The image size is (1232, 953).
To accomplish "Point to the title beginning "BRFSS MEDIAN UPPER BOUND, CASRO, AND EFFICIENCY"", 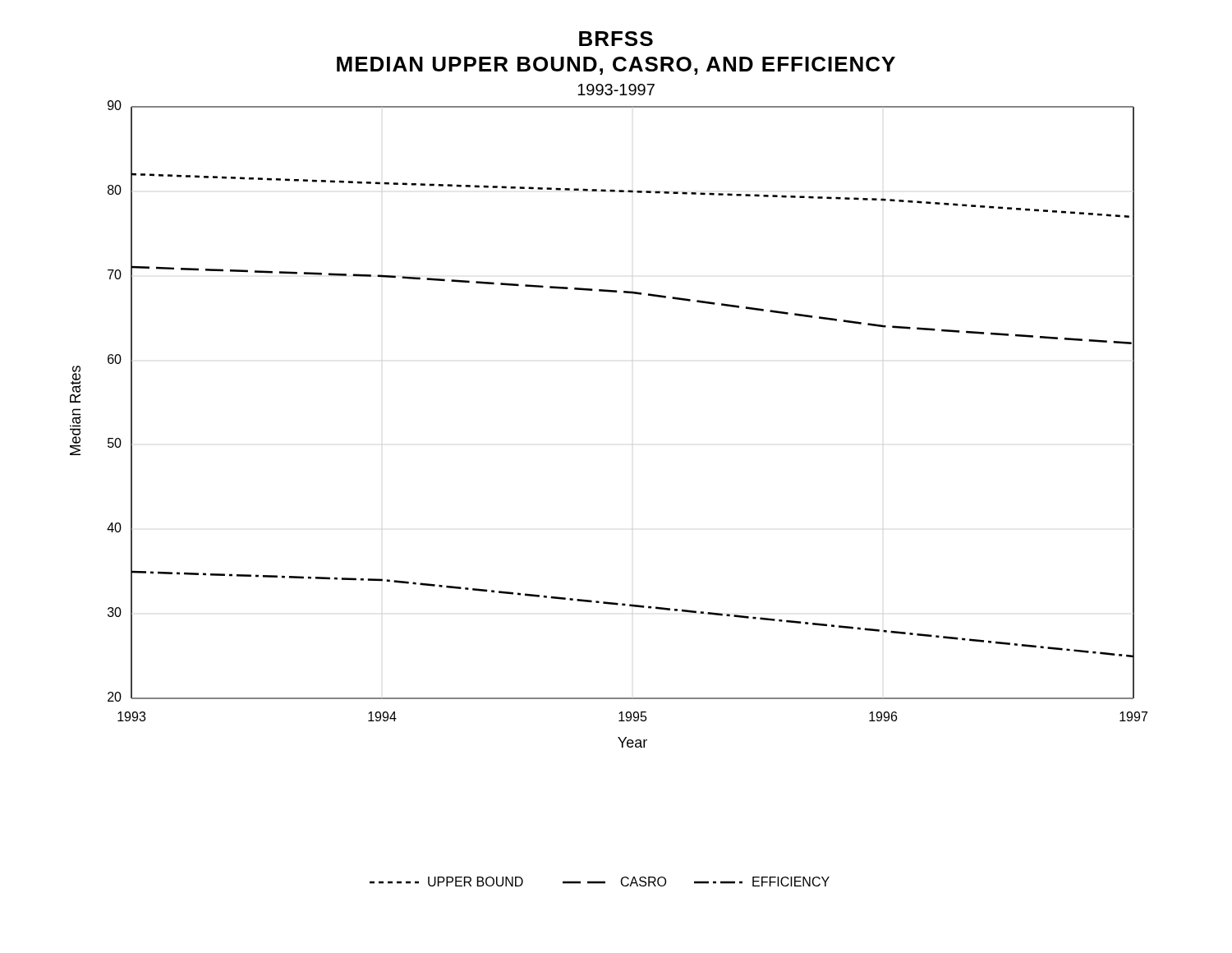I will tap(616, 63).
